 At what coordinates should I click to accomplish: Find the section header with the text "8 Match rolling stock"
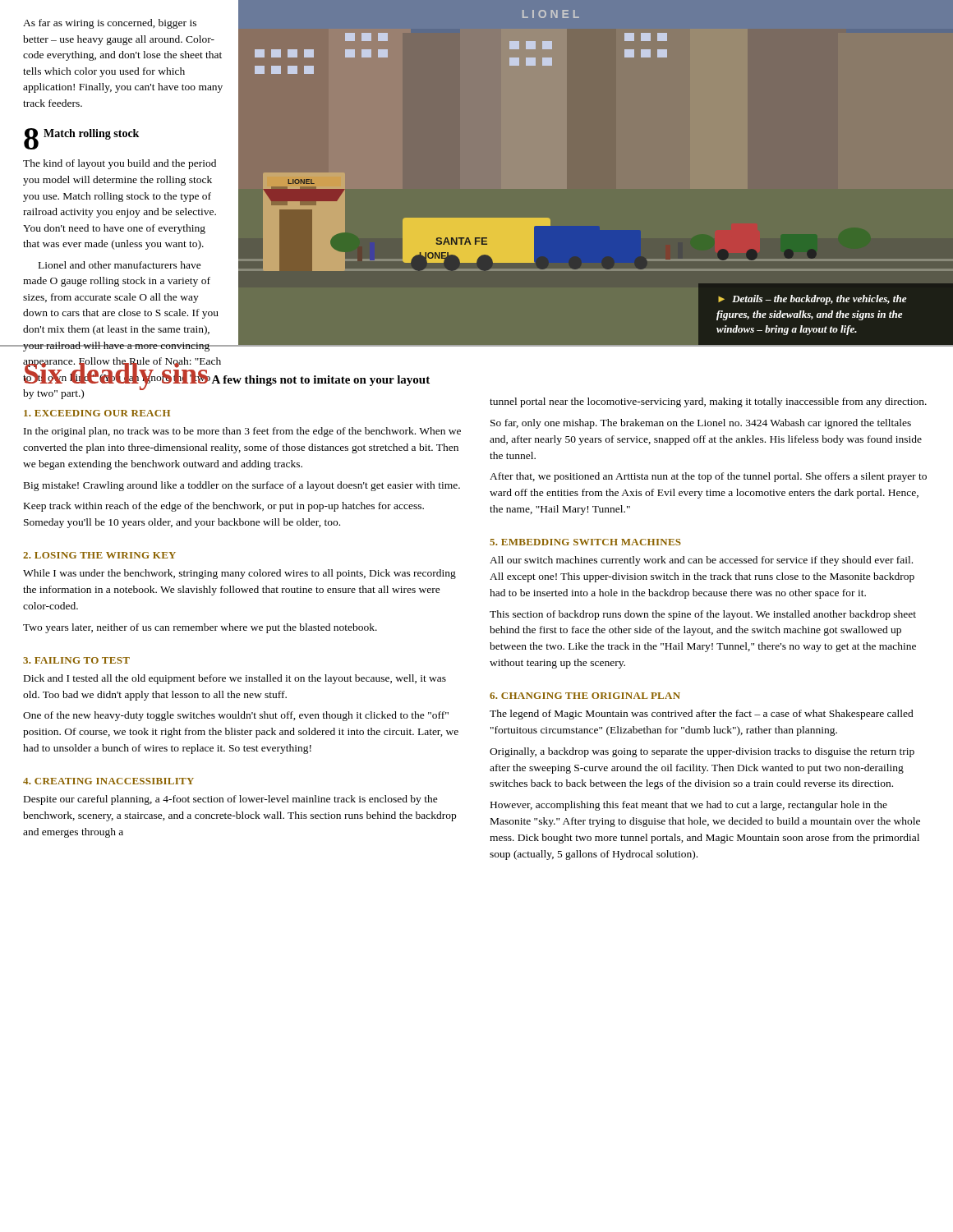(123, 133)
